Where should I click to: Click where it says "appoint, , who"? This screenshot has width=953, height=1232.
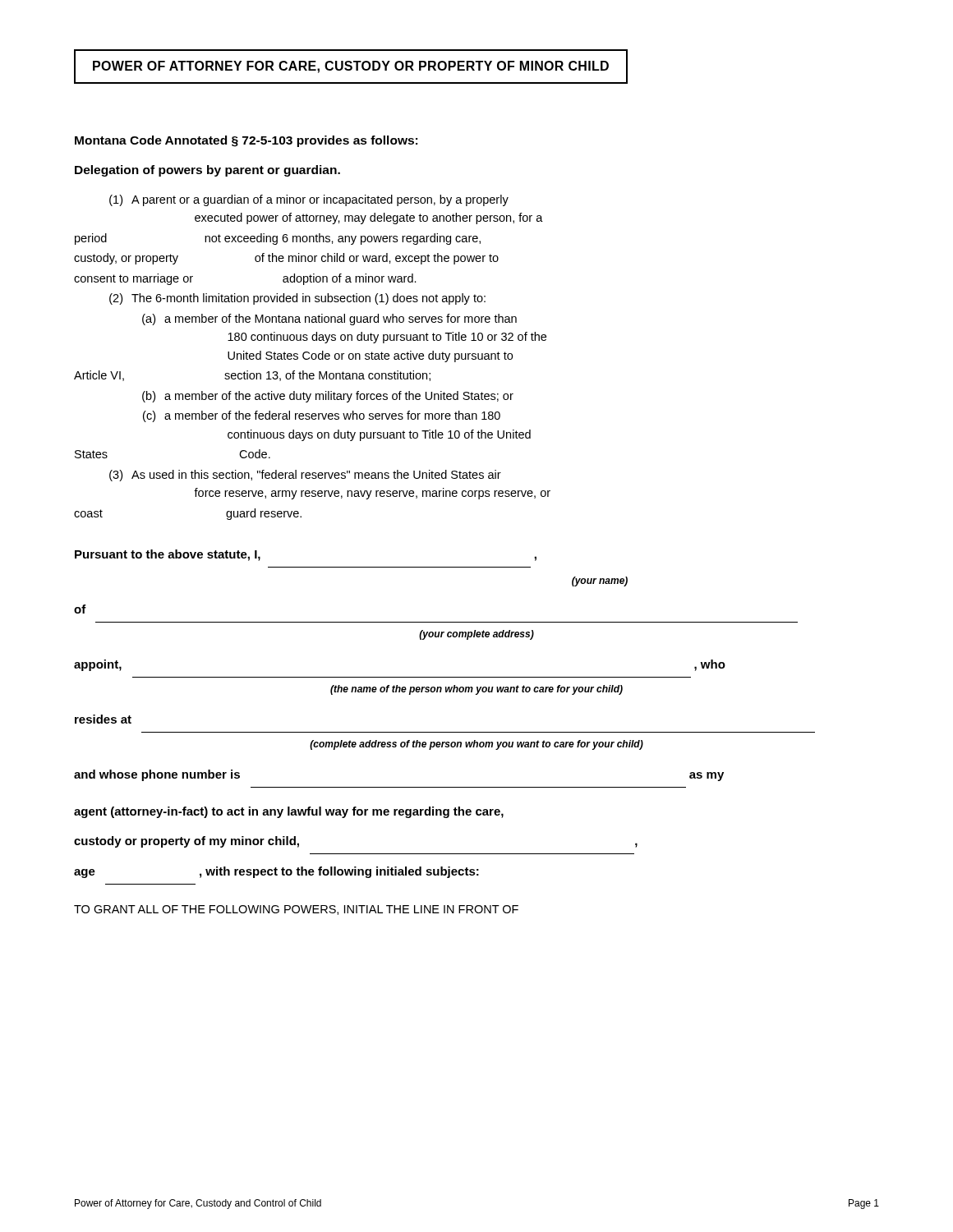[400, 665]
